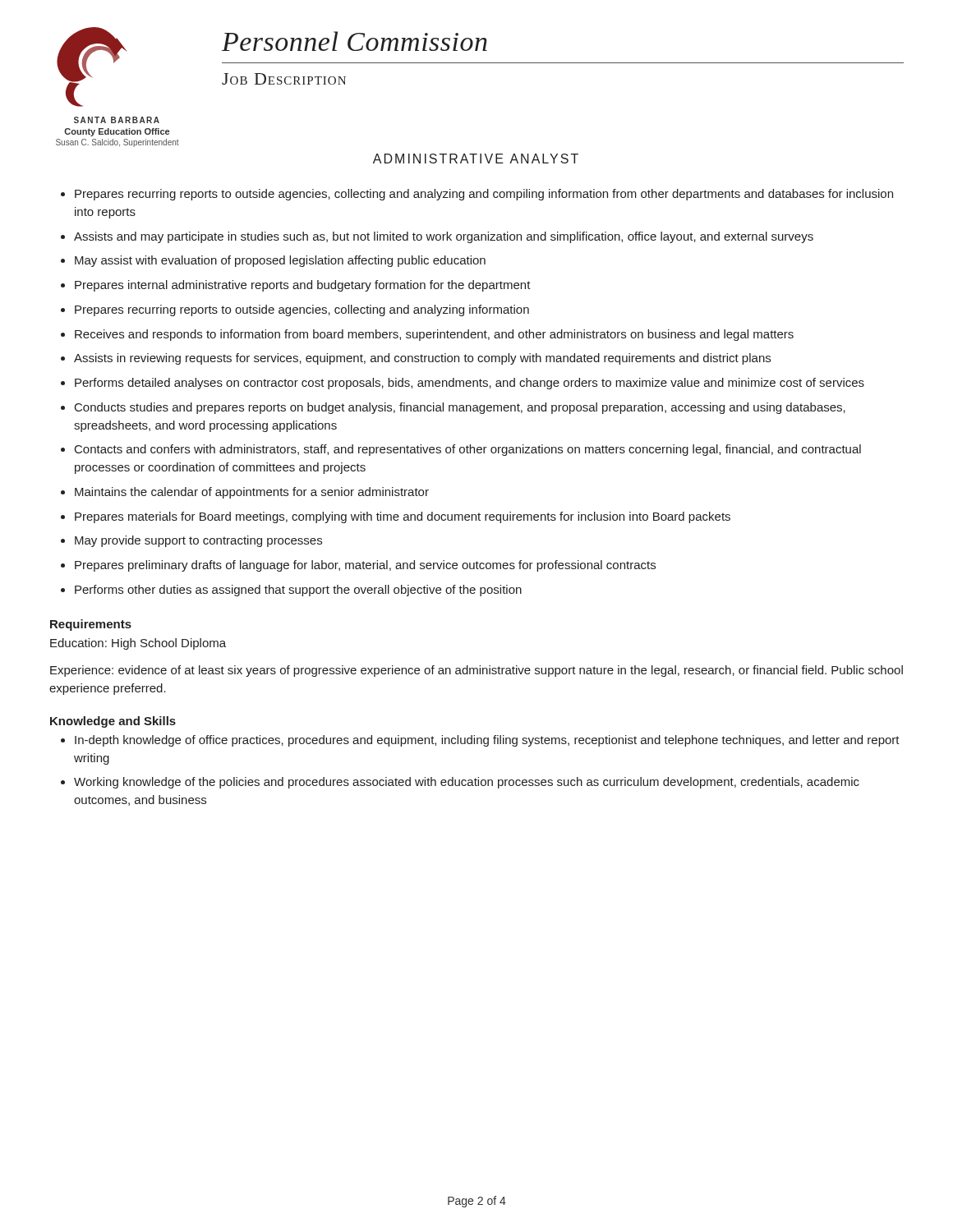Navigate to the passage starting "Education: High School Diploma"
This screenshot has width=953, height=1232.
(x=138, y=642)
